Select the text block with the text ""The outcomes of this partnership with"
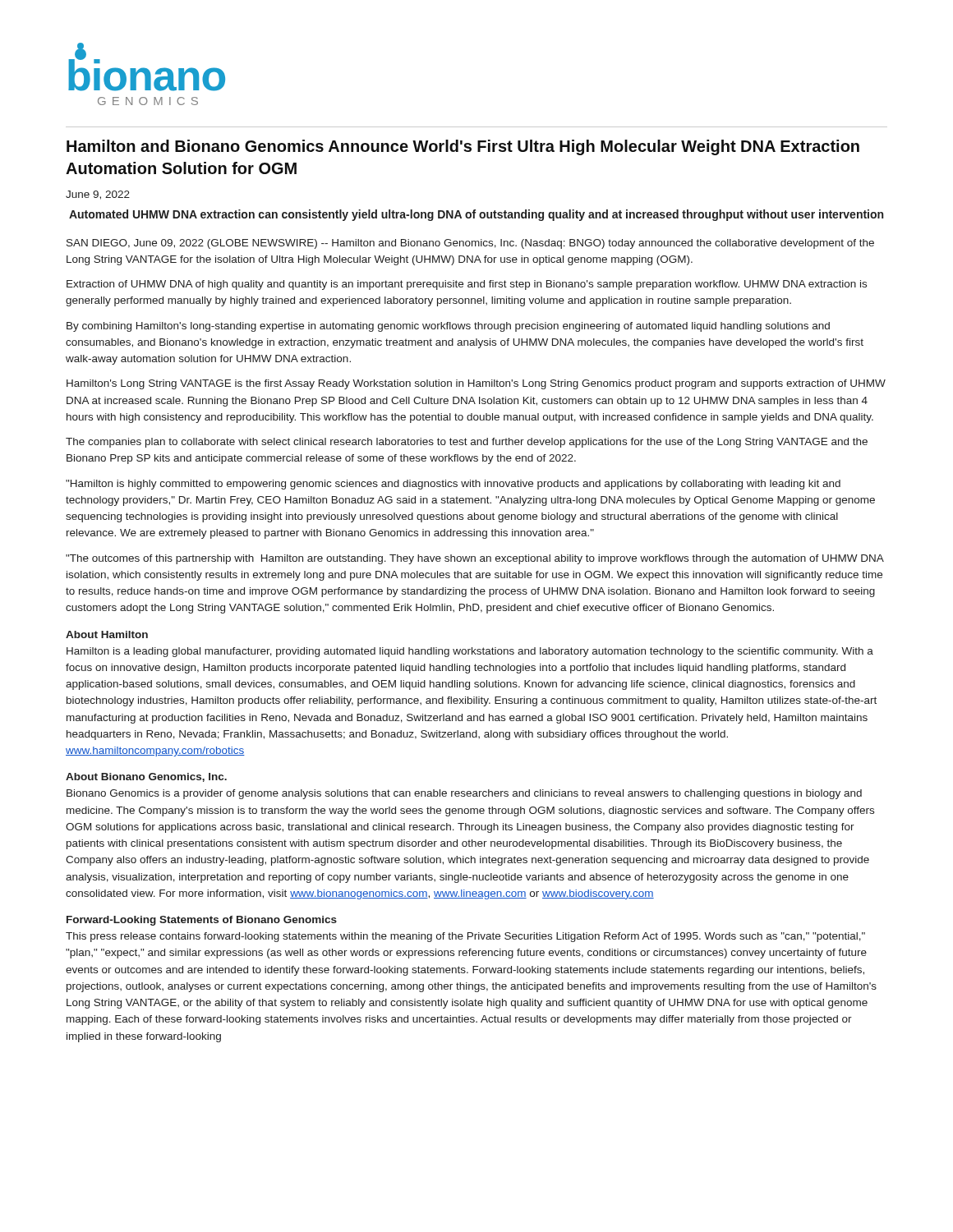 pyautogui.click(x=474, y=583)
